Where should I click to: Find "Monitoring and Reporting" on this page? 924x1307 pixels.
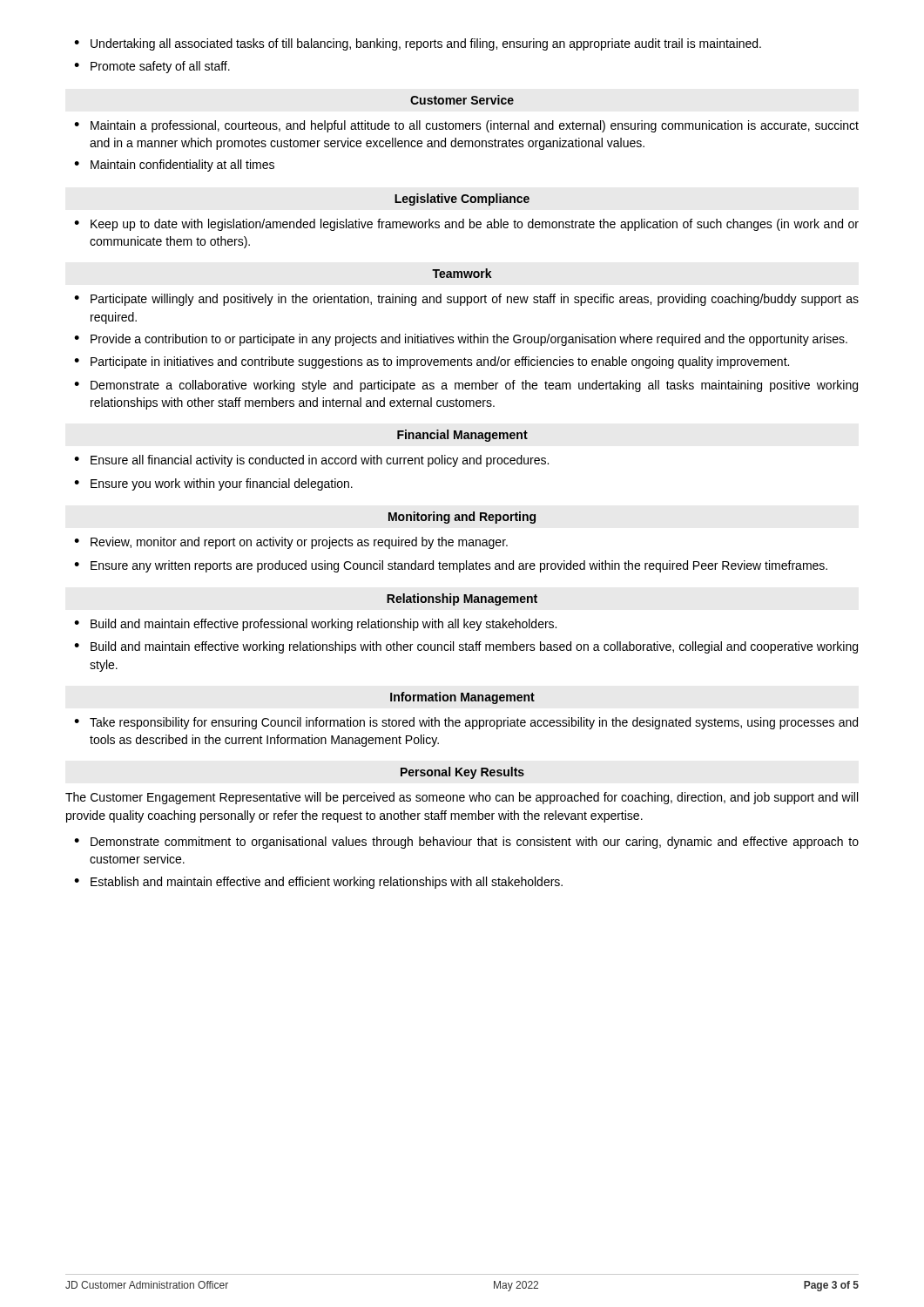[462, 517]
